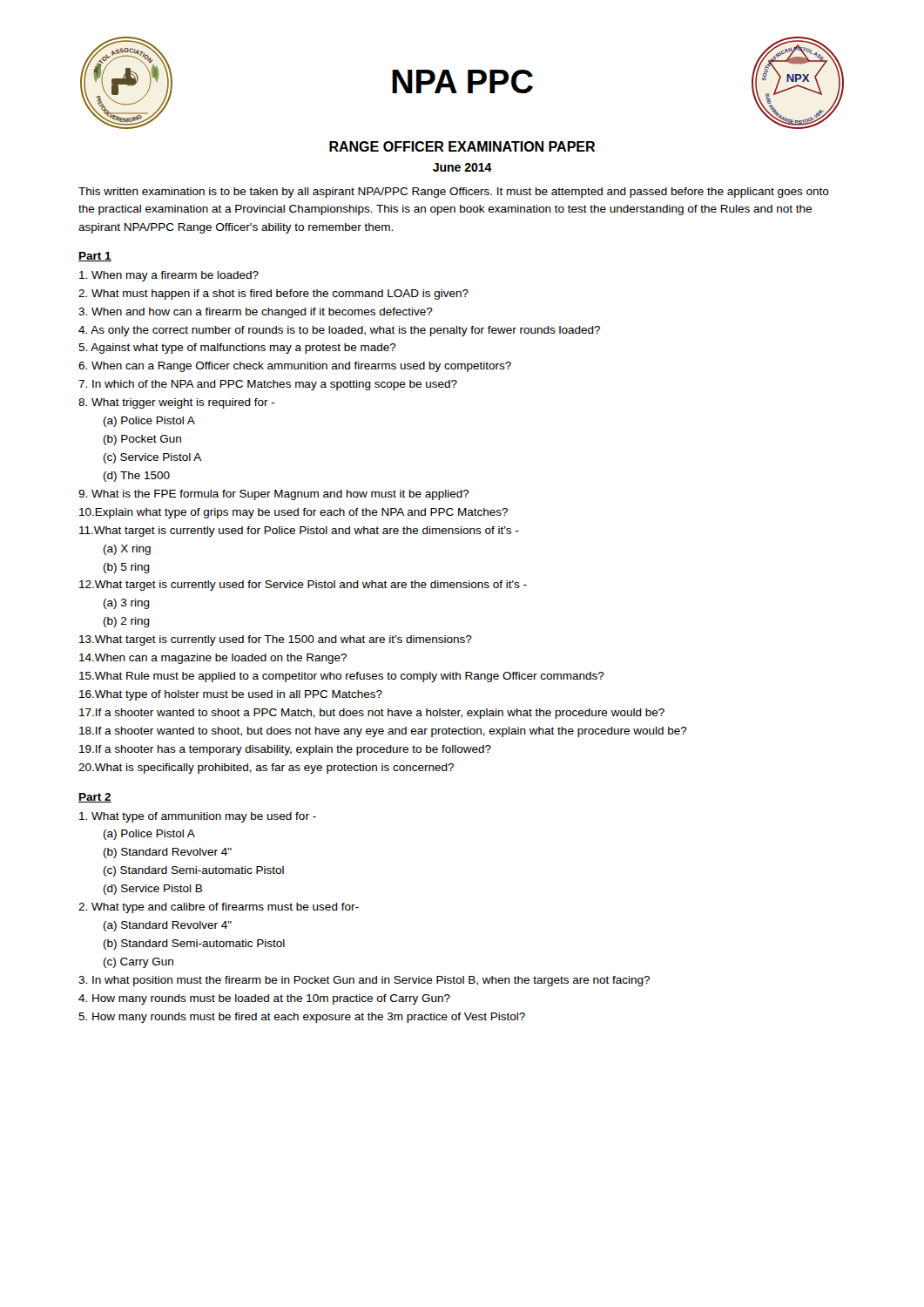Viewport: 924px width, 1307px height.
Task: Point to "(b) 5 ring"
Action: click(x=126, y=566)
